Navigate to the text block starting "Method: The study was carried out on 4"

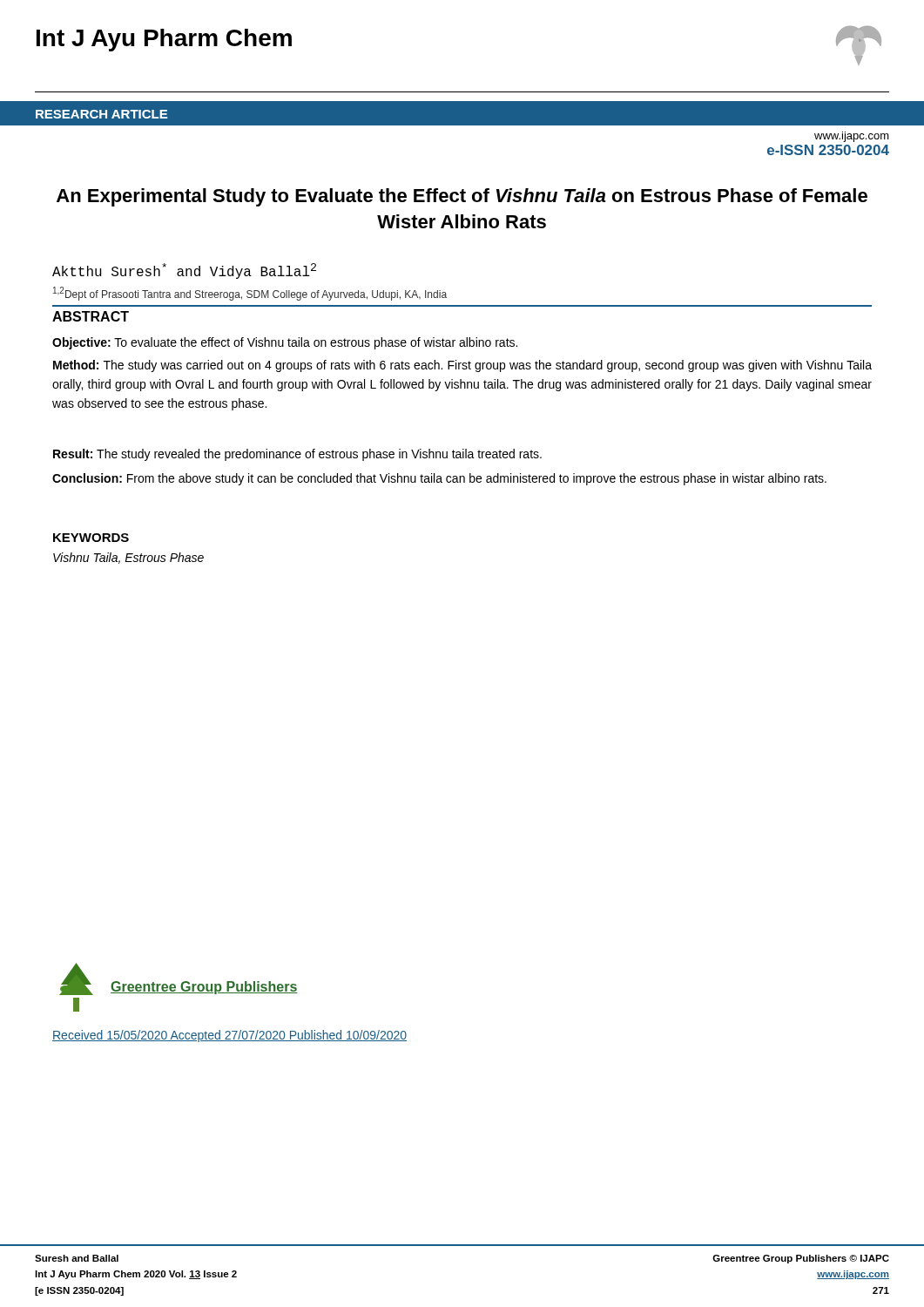click(462, 384)
